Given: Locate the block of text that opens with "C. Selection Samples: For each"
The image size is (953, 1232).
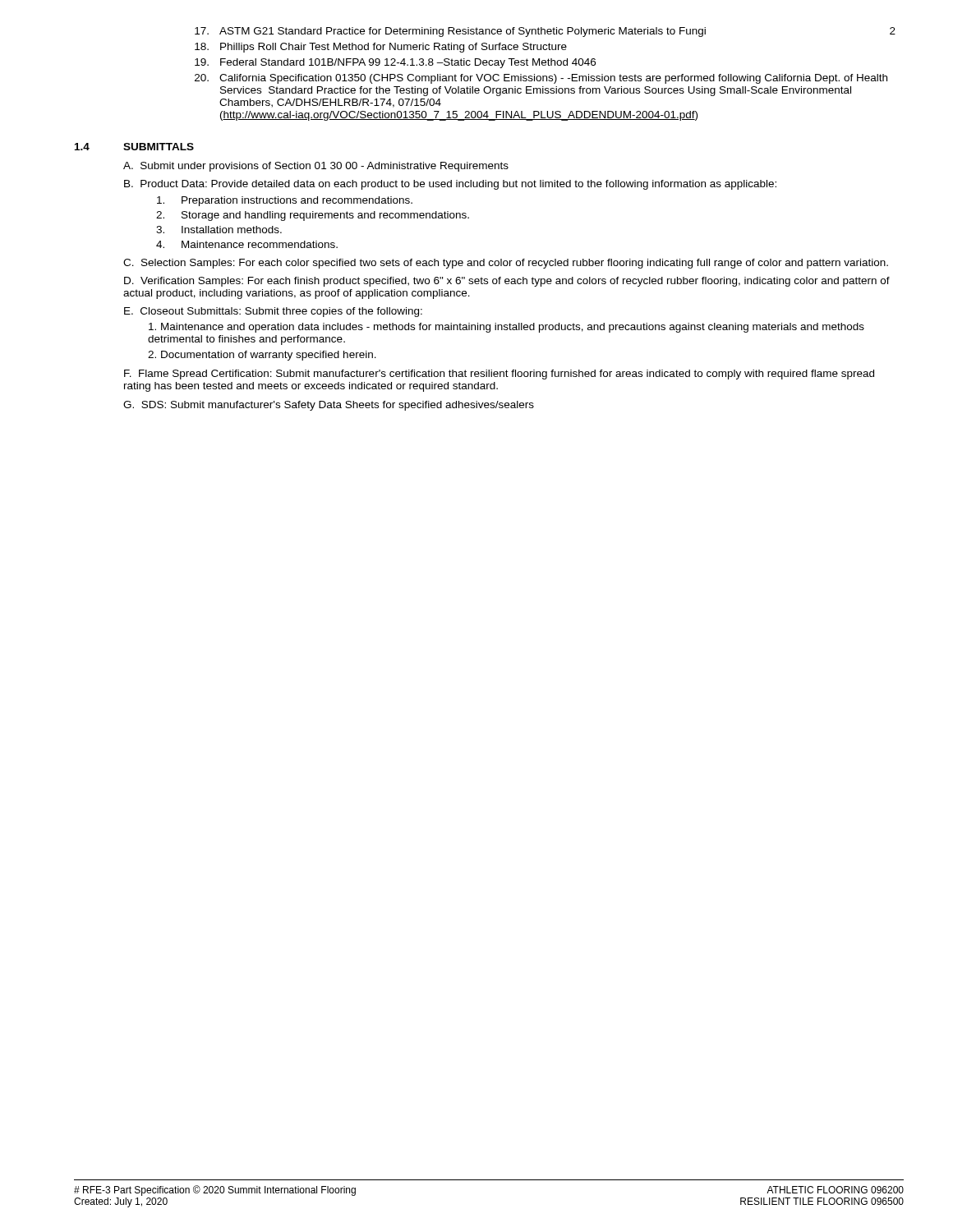Looking at the screenshot, I should (506, 262).
